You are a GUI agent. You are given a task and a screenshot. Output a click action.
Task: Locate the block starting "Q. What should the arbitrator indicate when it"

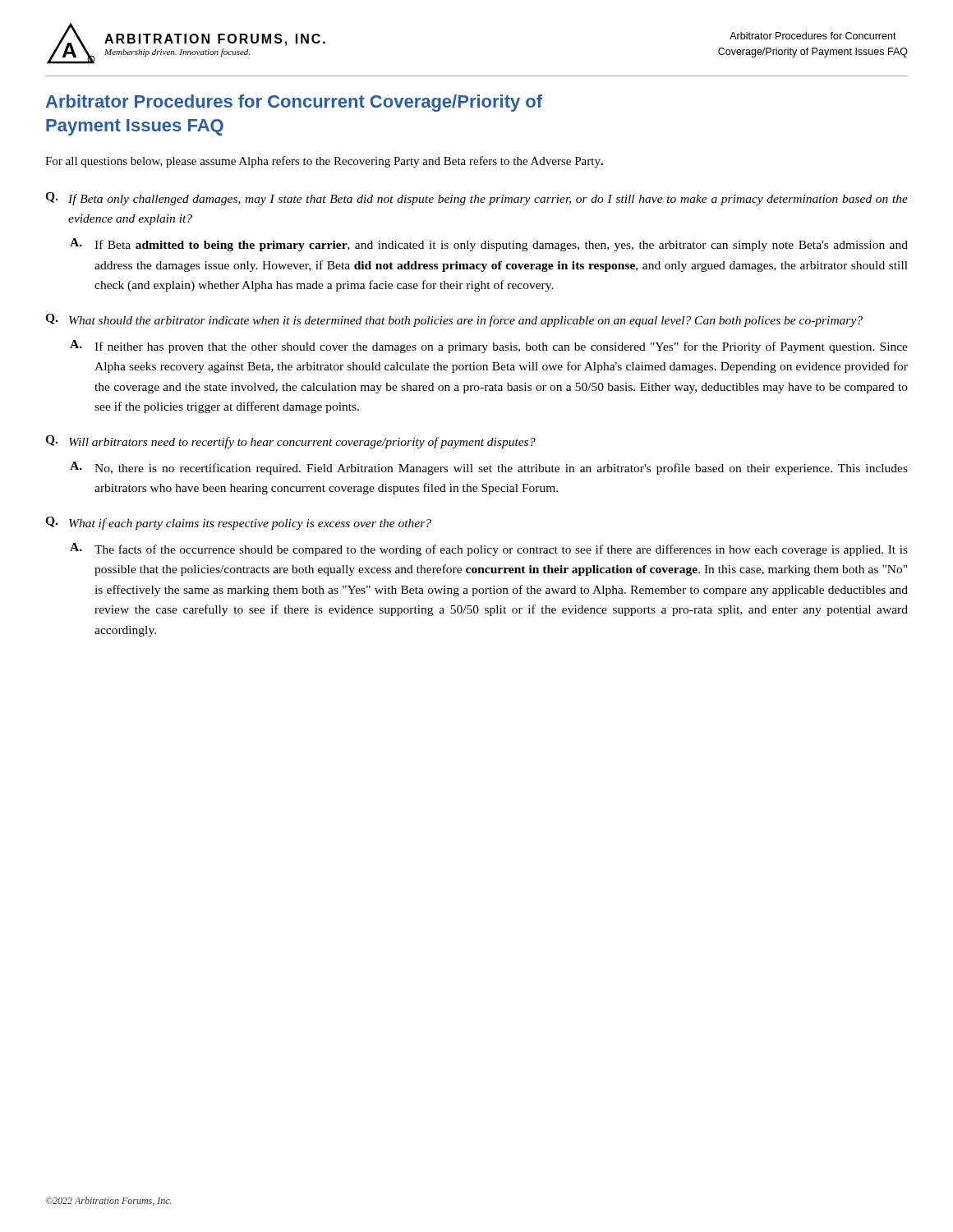click(x=476, y=320)
